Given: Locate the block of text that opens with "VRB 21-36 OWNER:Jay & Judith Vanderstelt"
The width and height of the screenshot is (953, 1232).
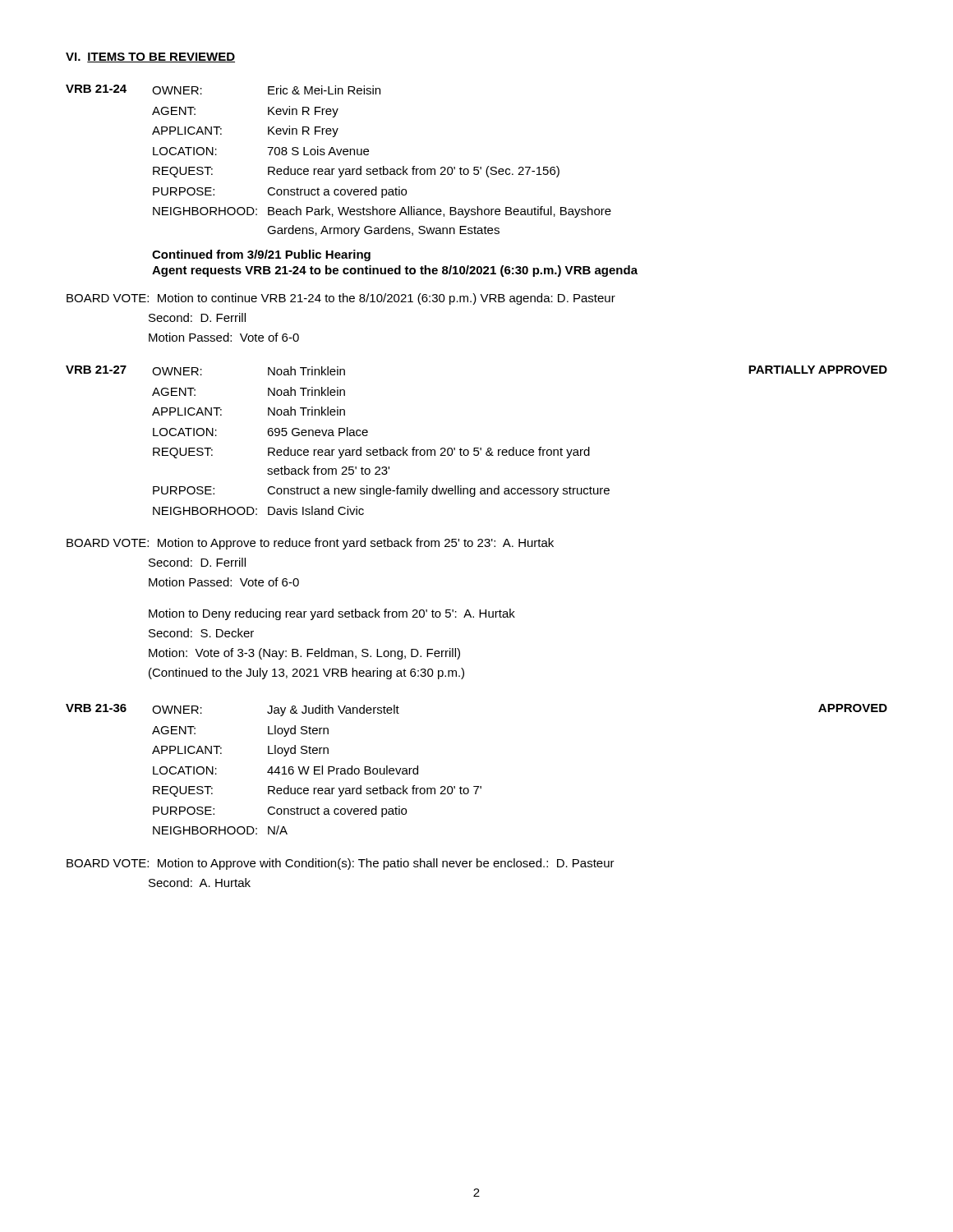Looking at the screenshot, I should click(98, 710).
